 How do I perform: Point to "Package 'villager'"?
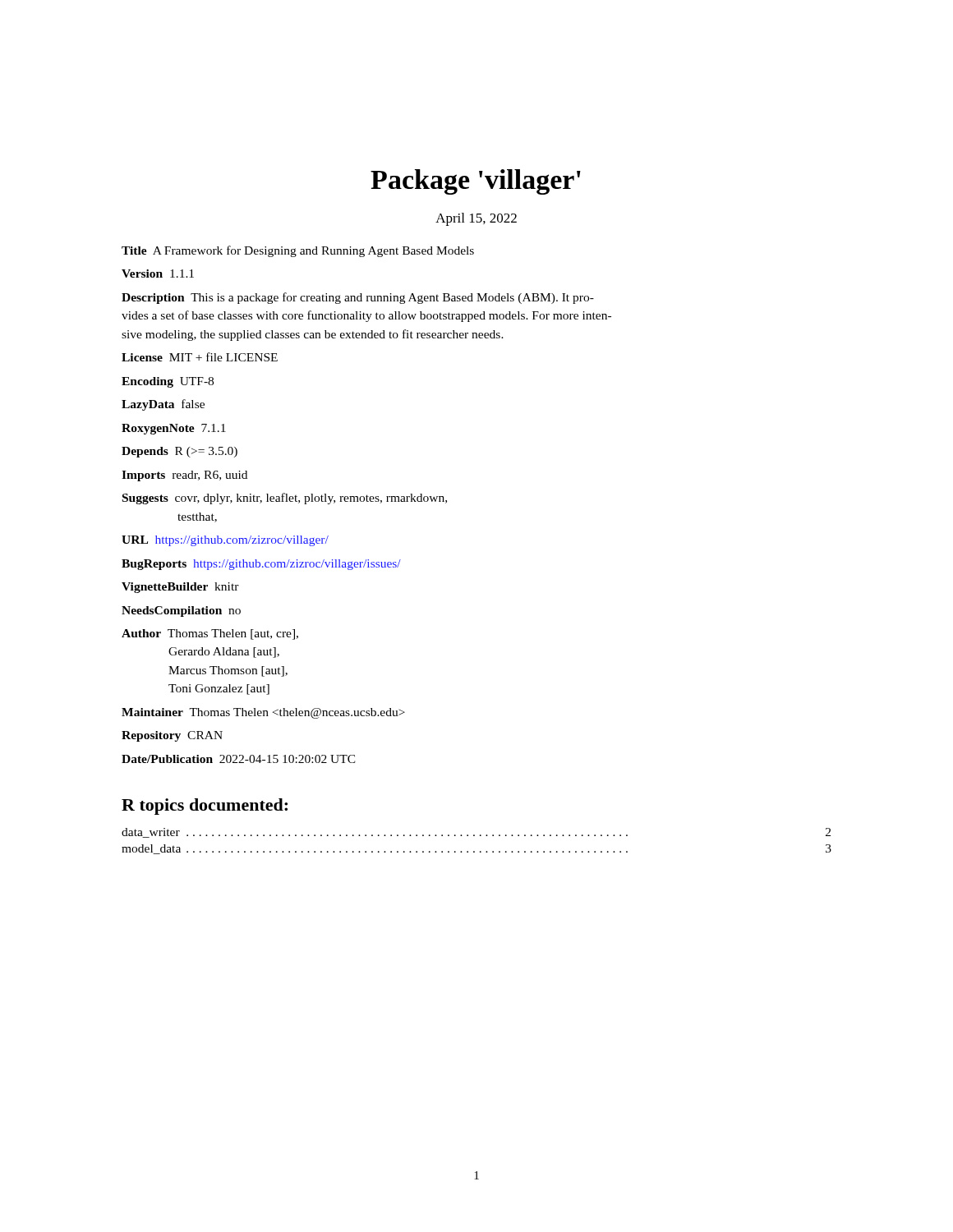(x=476, y=179)
